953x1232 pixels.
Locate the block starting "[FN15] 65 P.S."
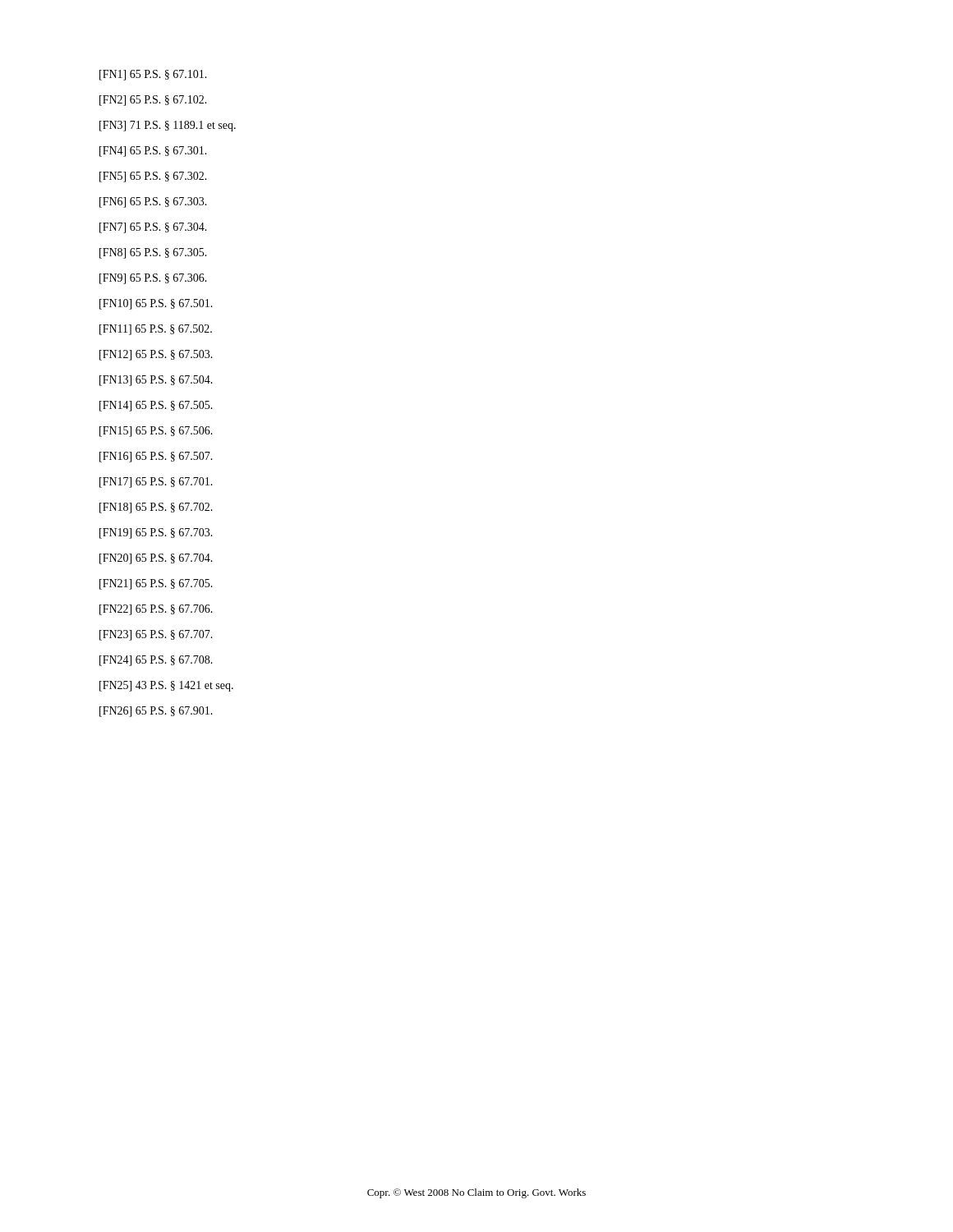(x=156, y=431)
